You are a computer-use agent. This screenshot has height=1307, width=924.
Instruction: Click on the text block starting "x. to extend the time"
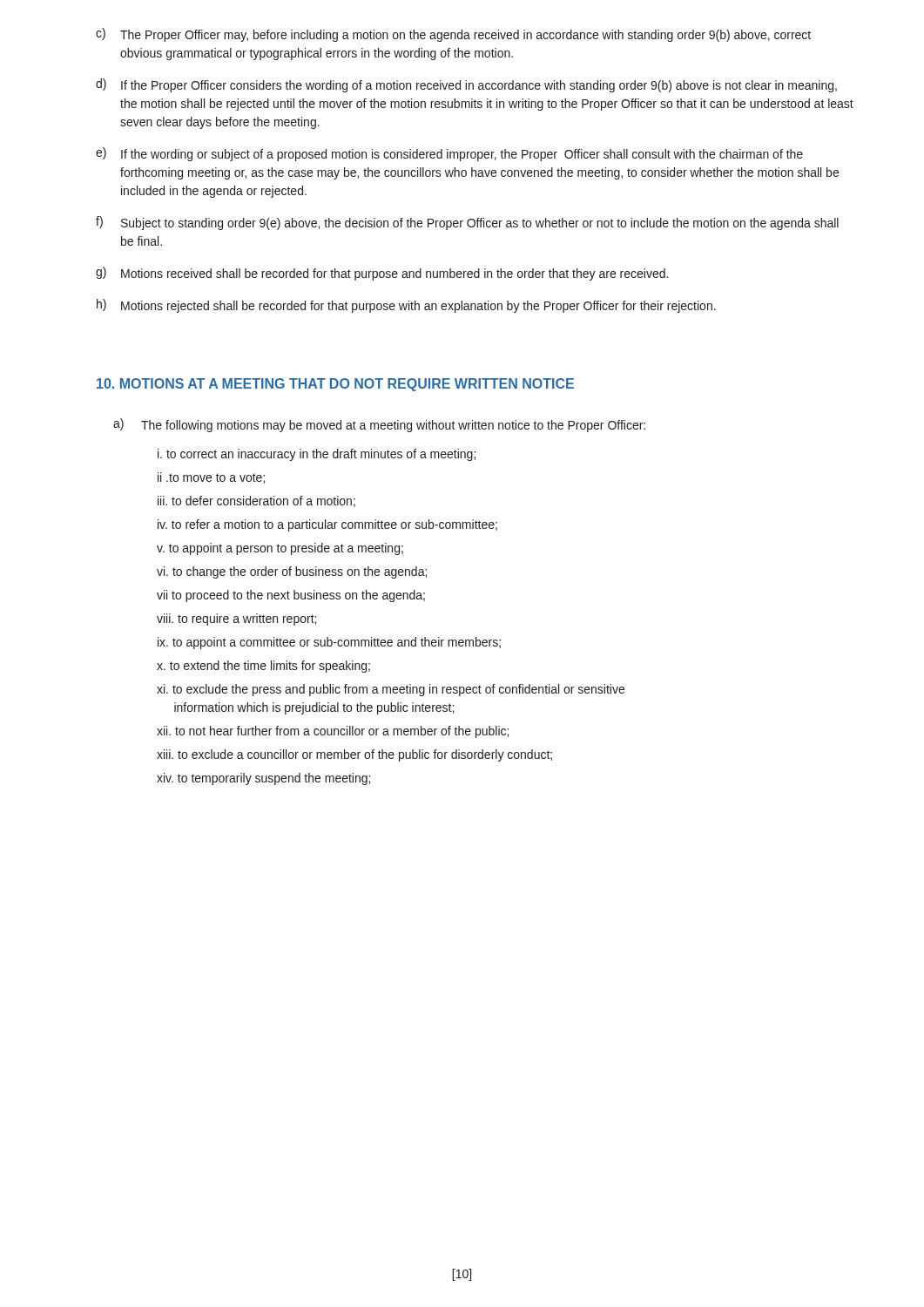(264, 666)
